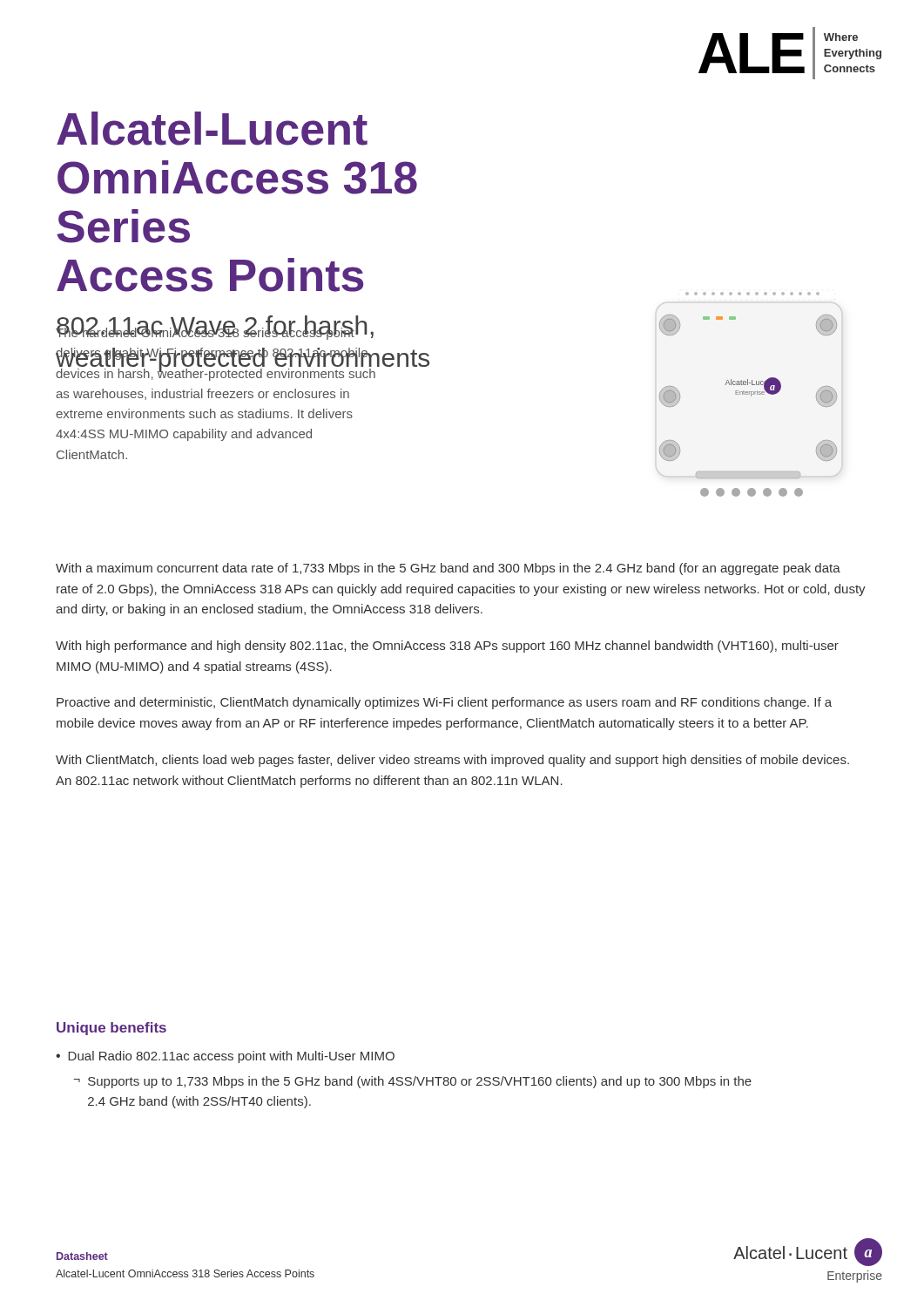Image resolution: width=924 pixels, height=1307 pixels.
Task: Navigate to the passage starting "¬ Supports up to"
Action: coord(422,1091)
